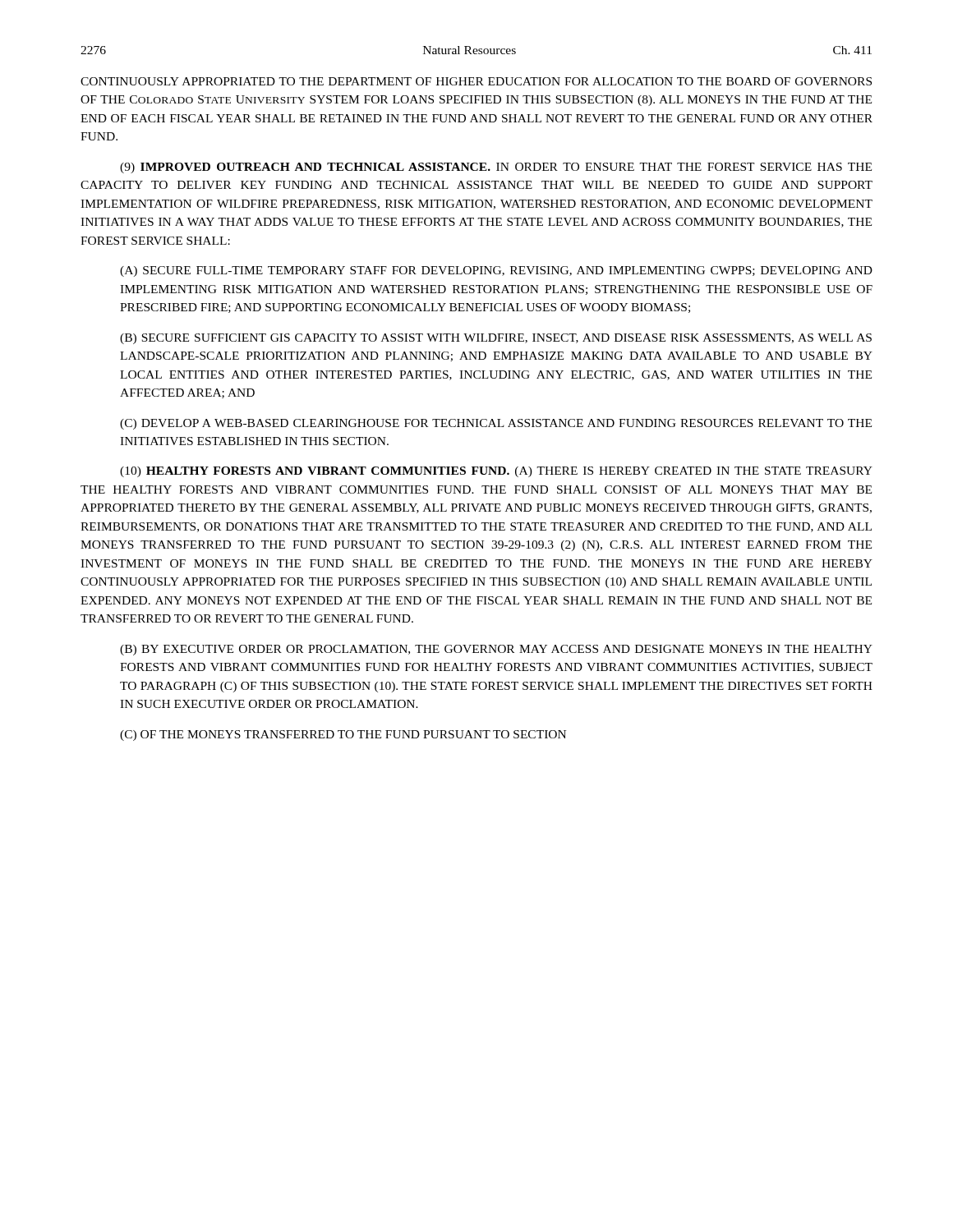Click the passage that begins "(c) Develop a web-based clearinghouse for technical"
The image size is (953, 1232).
476,432
